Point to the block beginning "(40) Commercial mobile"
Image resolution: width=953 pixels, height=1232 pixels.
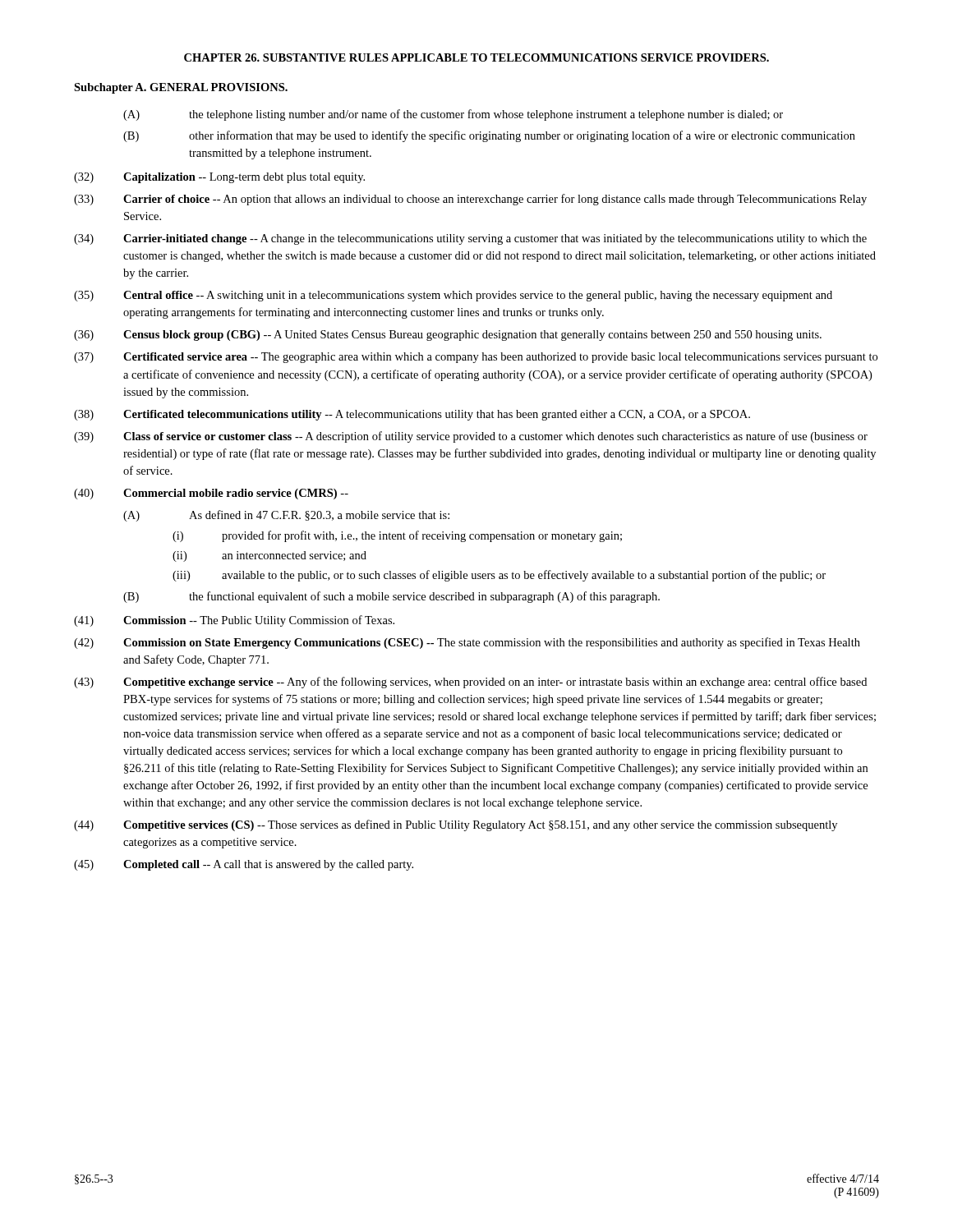211,494
